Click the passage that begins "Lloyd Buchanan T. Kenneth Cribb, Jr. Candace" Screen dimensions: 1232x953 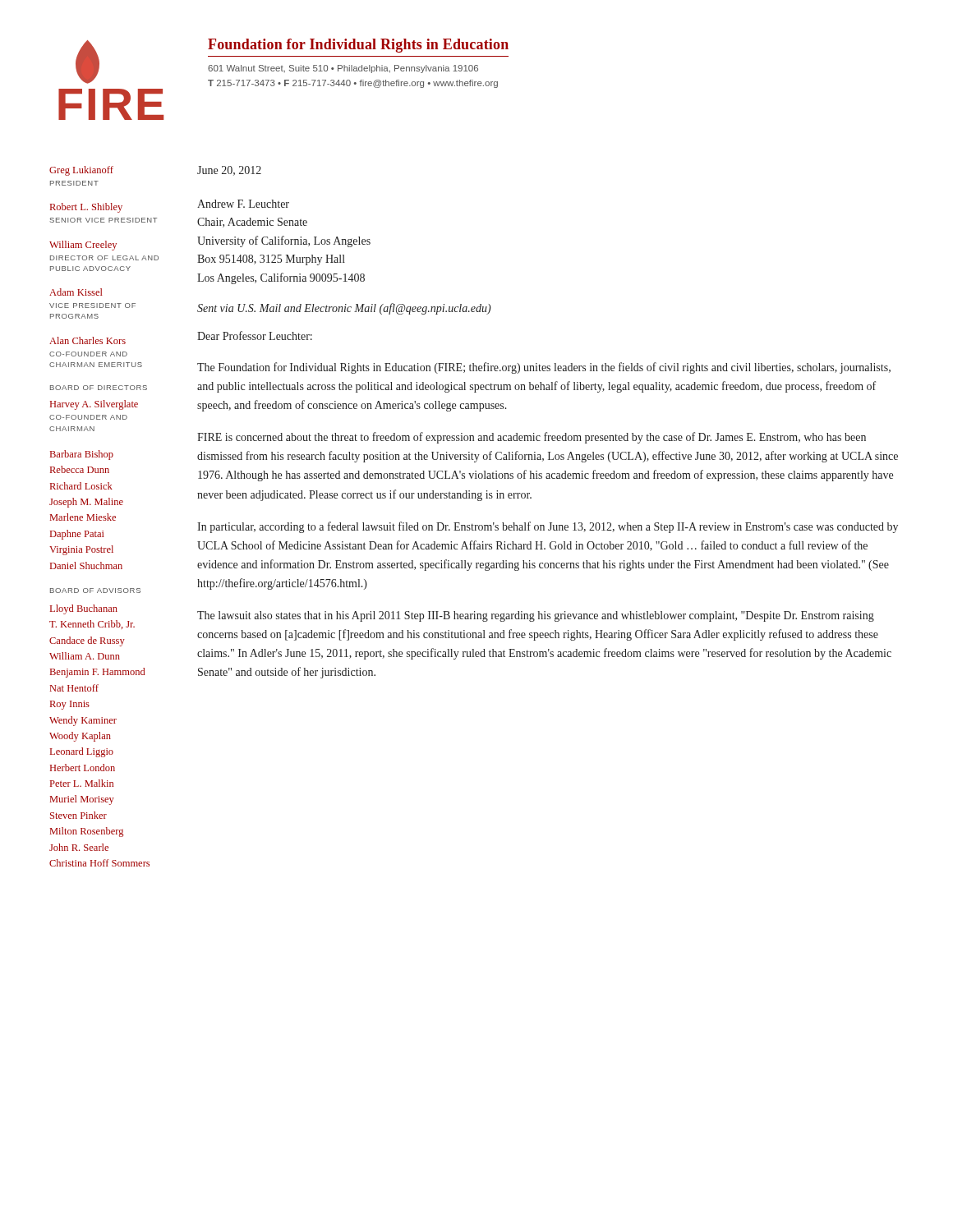(115, 736)
